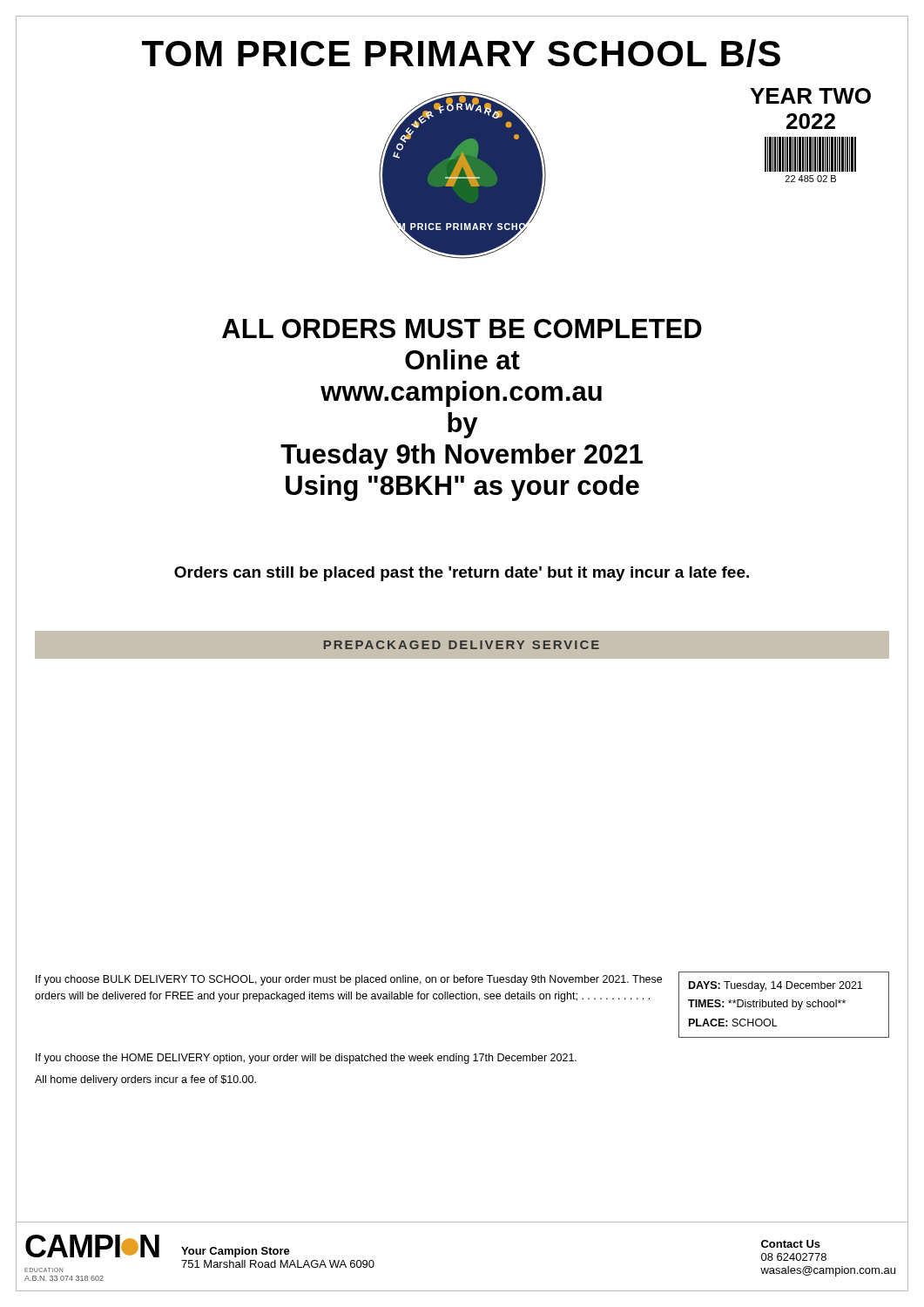Locate the text block with the text "All home delivery orders incur a fee"
Viewport: 924px width, 1307px height.
pos(146,1080)
